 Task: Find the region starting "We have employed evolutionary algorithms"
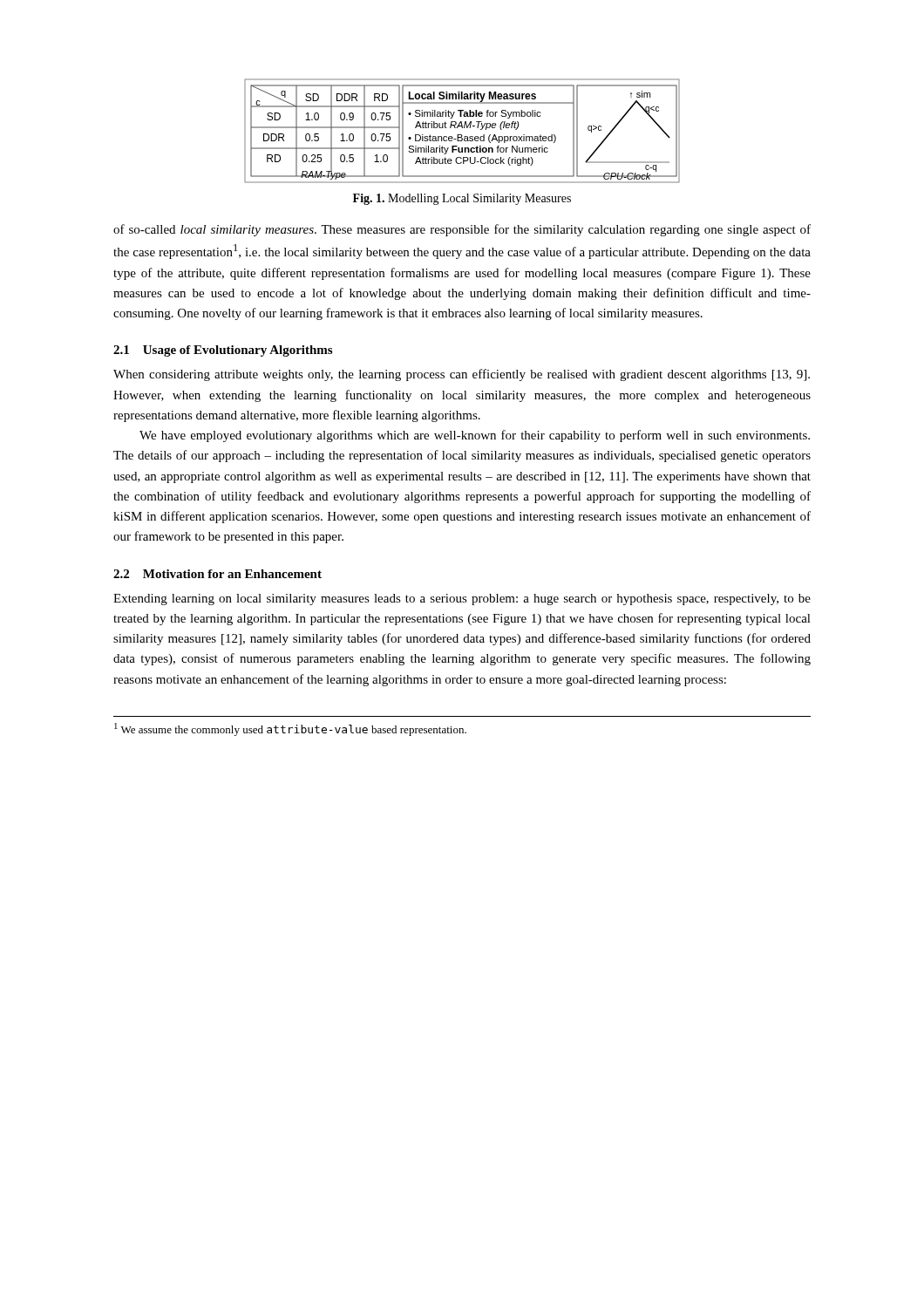462,486
